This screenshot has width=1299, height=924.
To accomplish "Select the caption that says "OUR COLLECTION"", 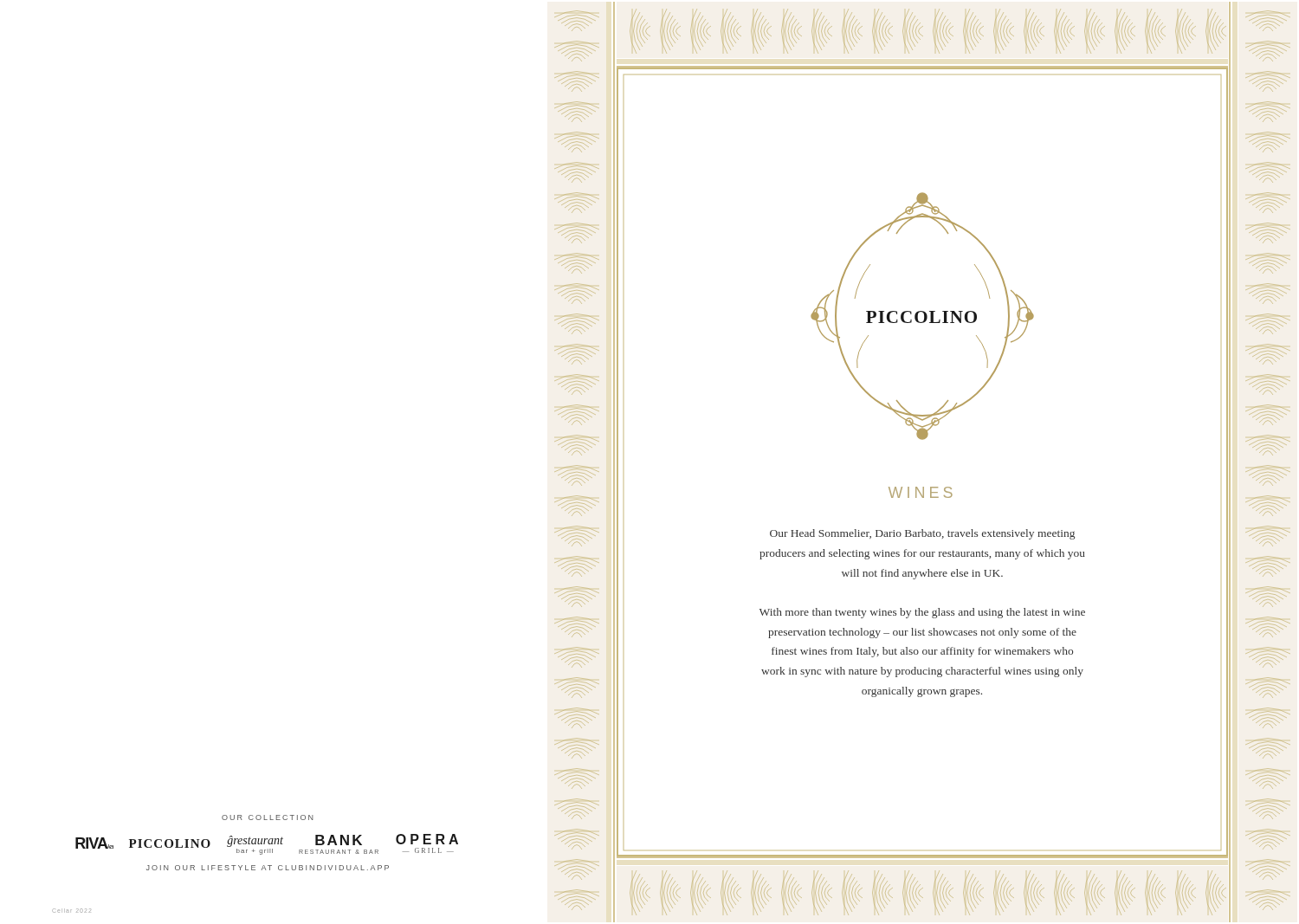I will 269,817.
